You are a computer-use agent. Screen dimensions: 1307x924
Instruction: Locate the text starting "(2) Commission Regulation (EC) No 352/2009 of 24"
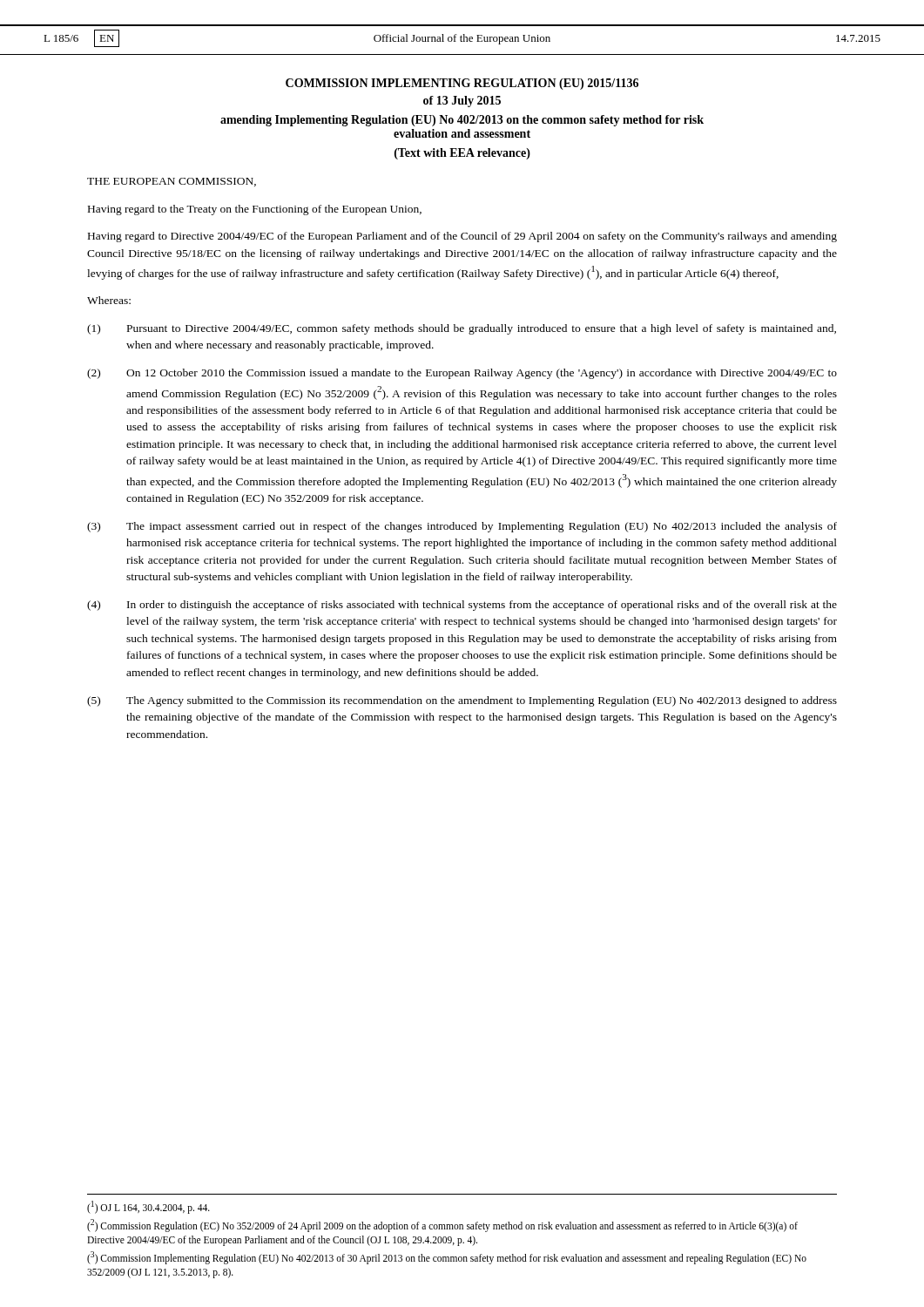(x=442, y=1231)
